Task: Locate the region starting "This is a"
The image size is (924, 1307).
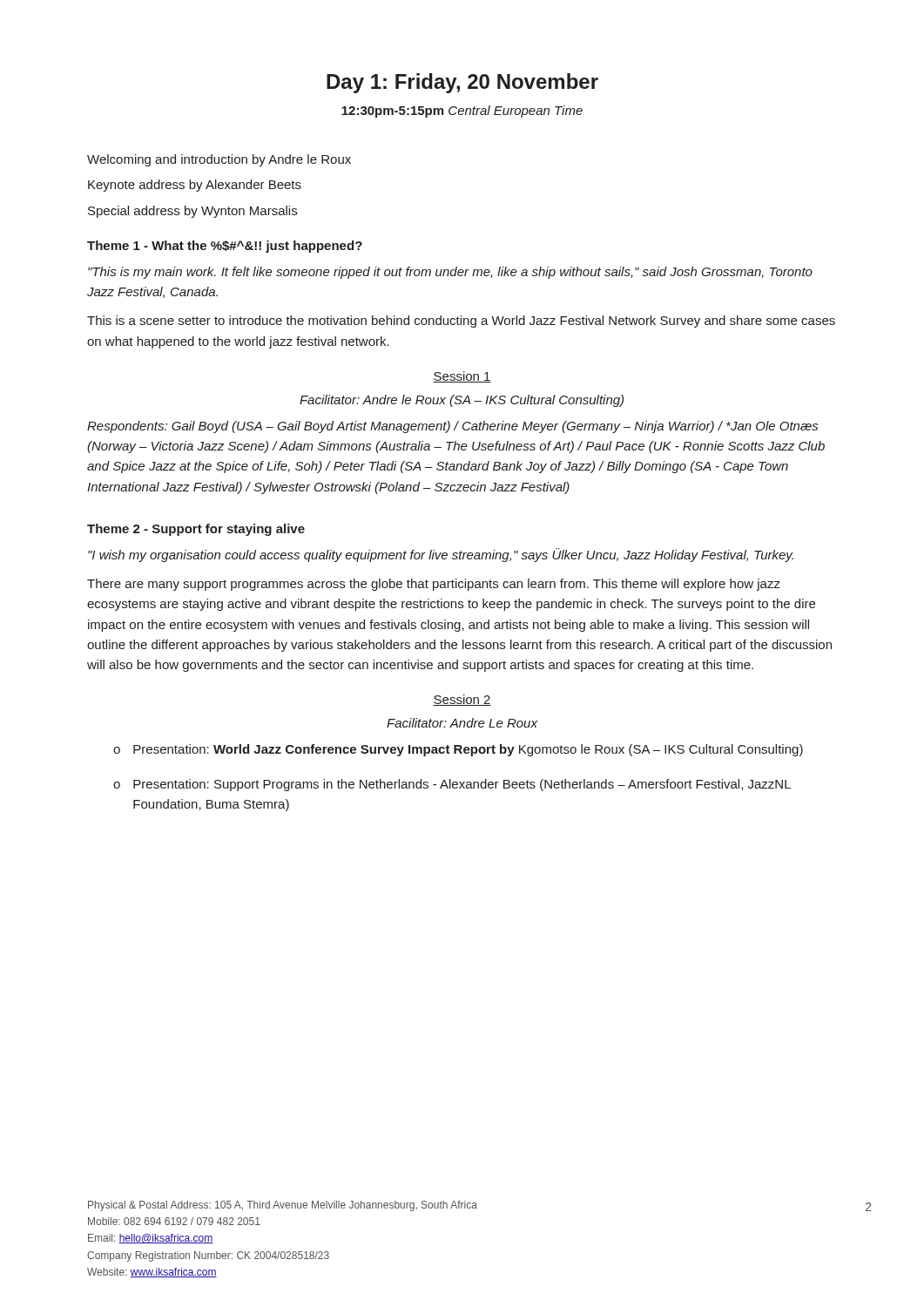Action: pos(461,331)
